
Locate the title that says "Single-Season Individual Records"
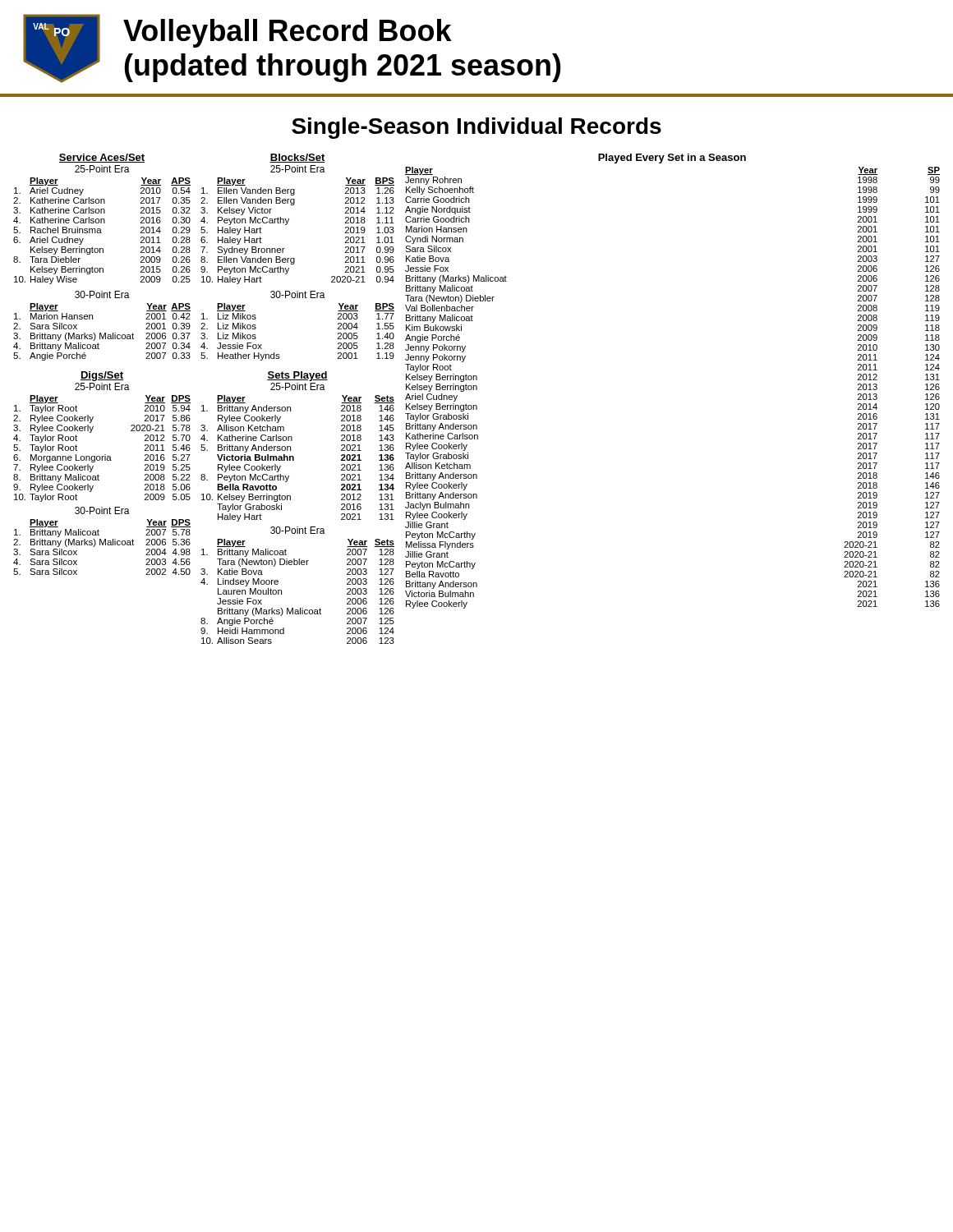[476, 126]
